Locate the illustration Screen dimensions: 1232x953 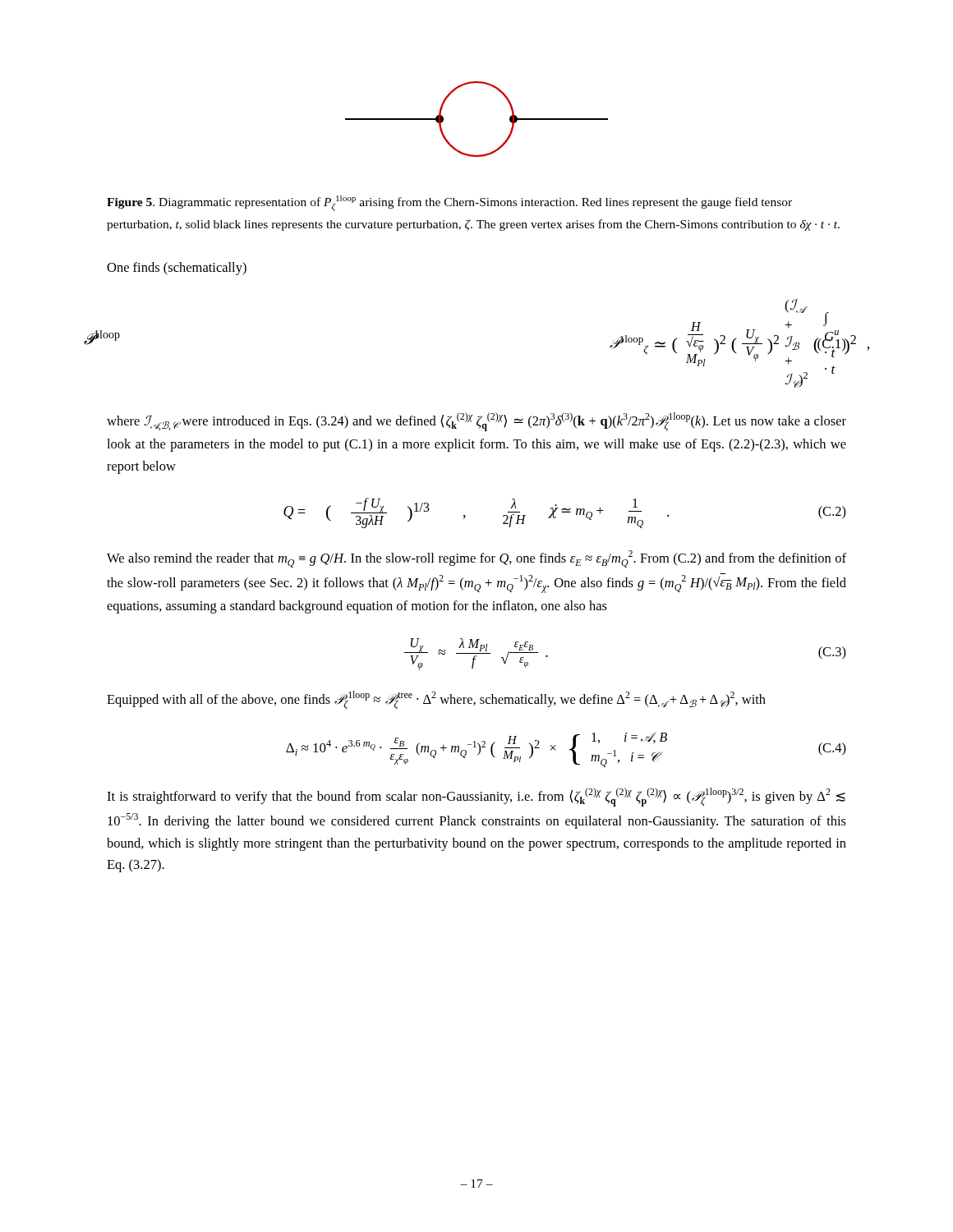coord(476,121)
